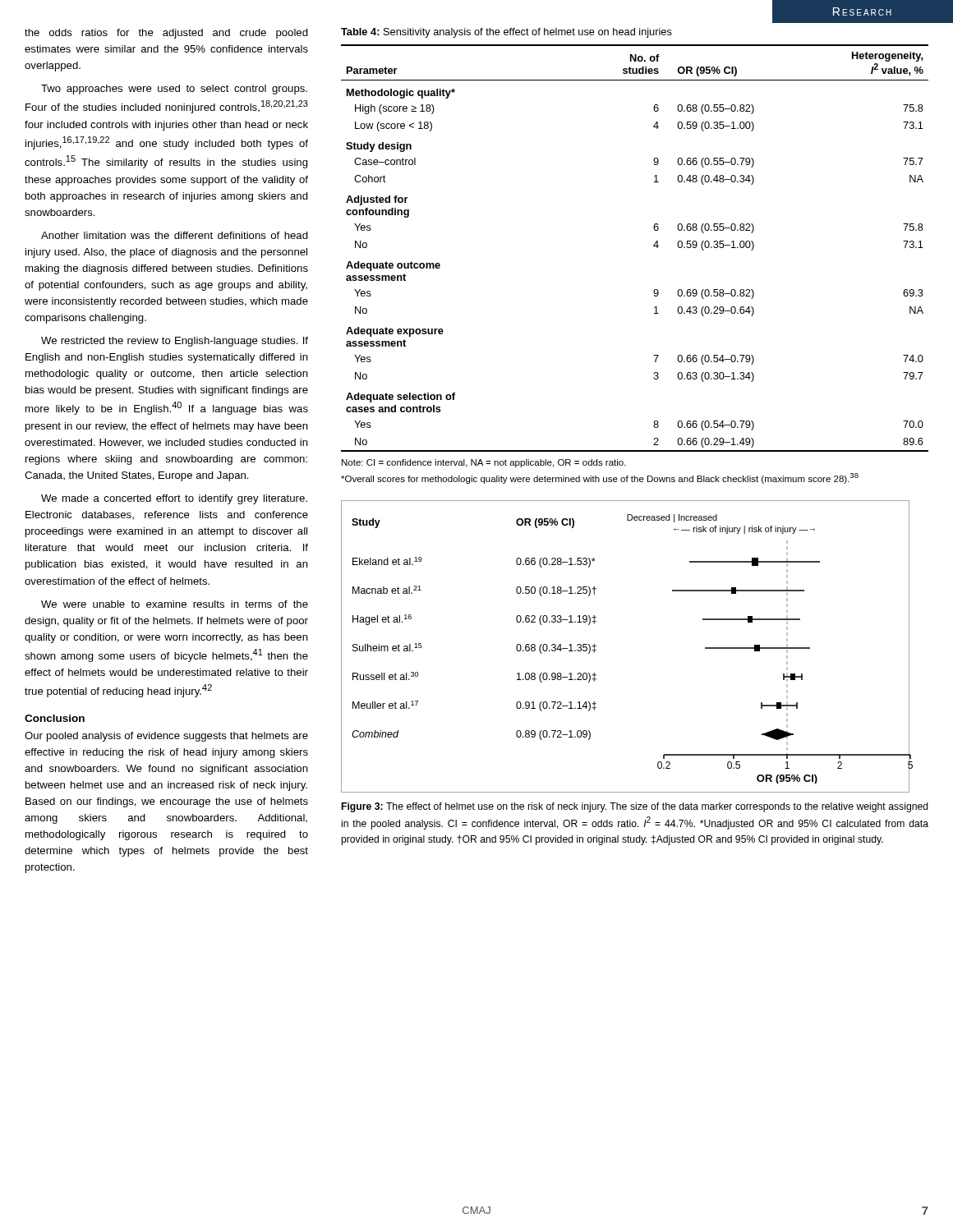Click on the passage starting "Our pooled analysis of evidence suggests"

pos(166,802)
